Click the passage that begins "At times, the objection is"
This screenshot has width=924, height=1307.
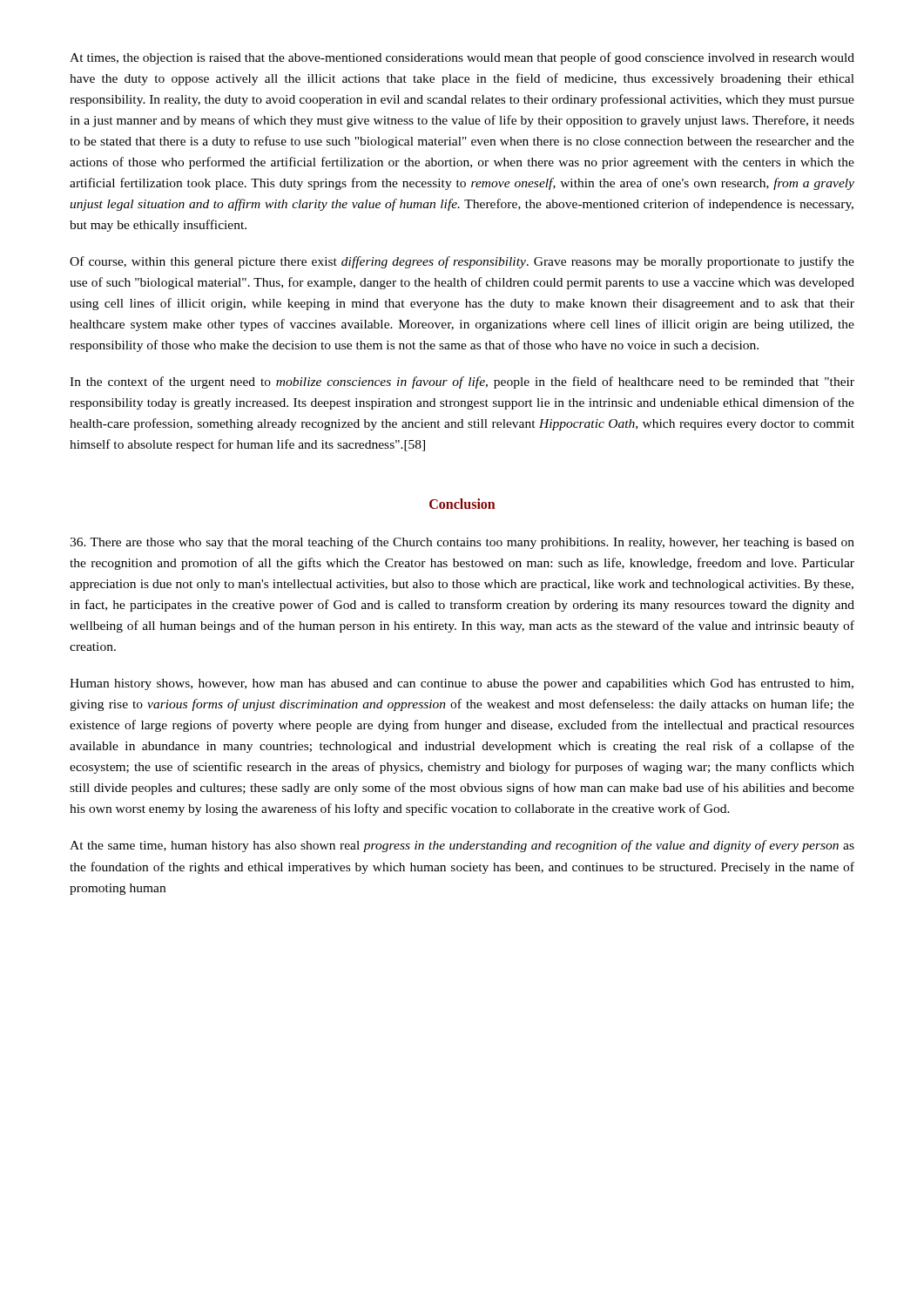click(462, 141)
